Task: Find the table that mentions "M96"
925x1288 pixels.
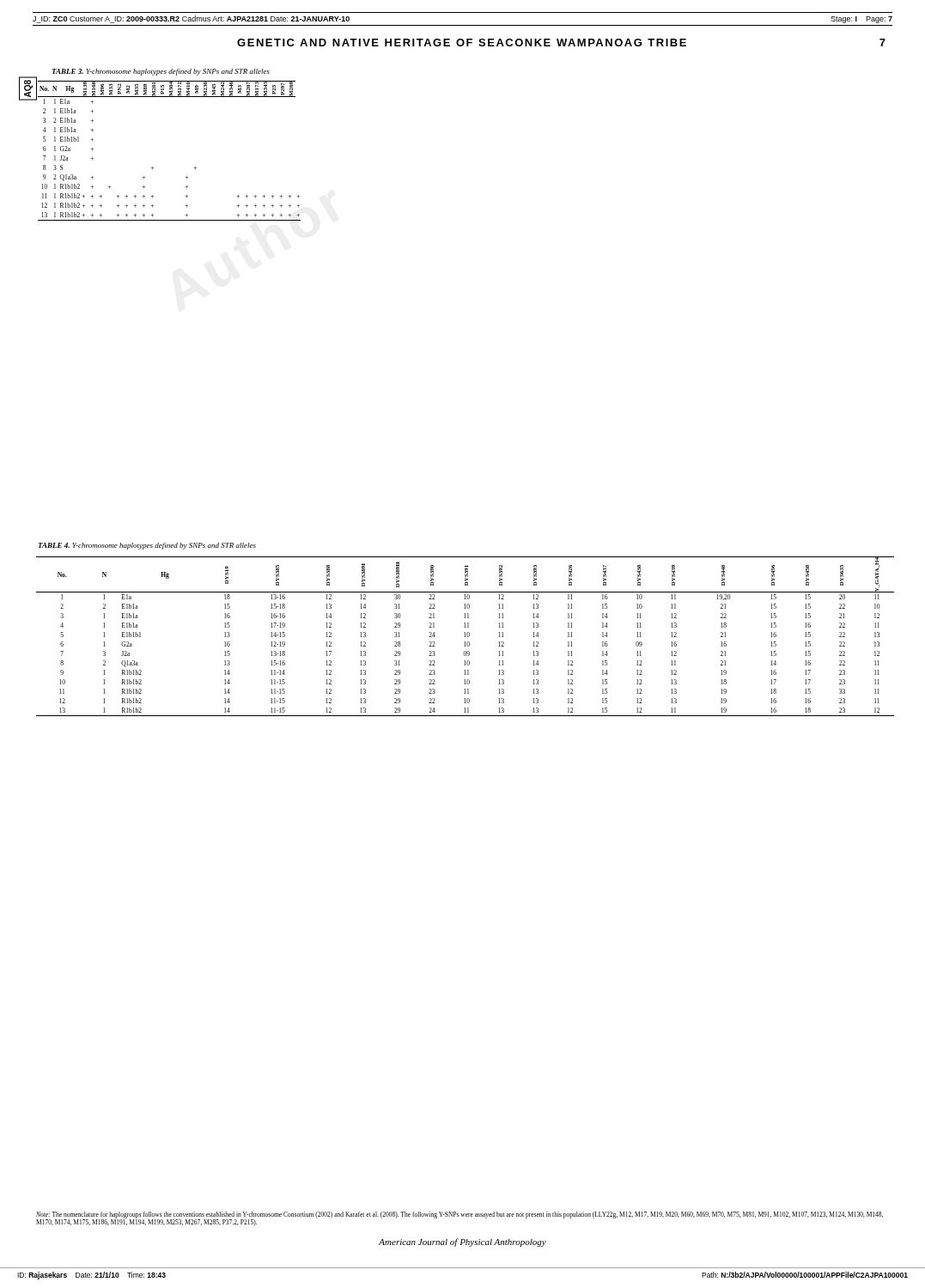Action: click(254, 151)
